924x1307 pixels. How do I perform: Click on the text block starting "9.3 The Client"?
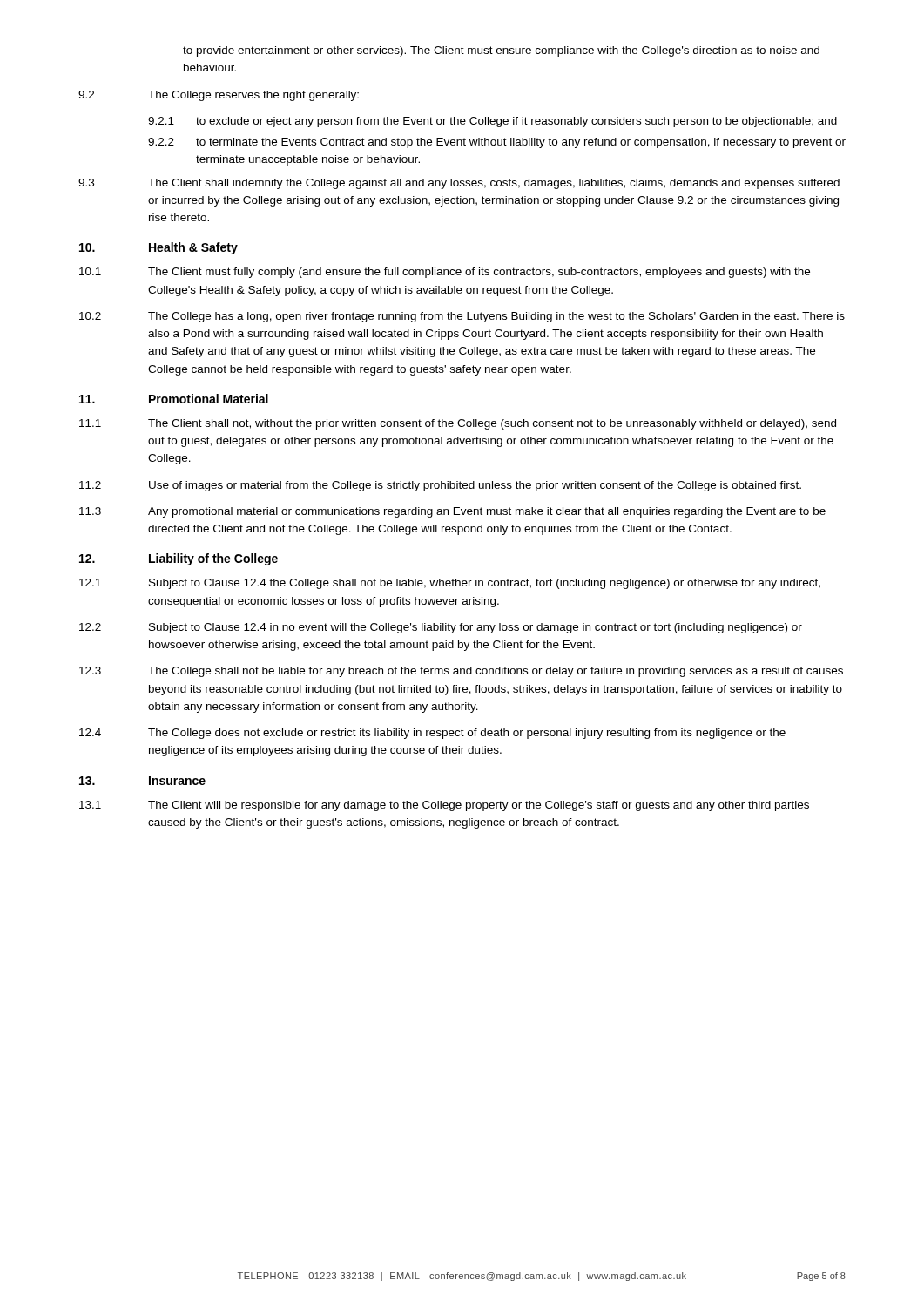point(462,200)
